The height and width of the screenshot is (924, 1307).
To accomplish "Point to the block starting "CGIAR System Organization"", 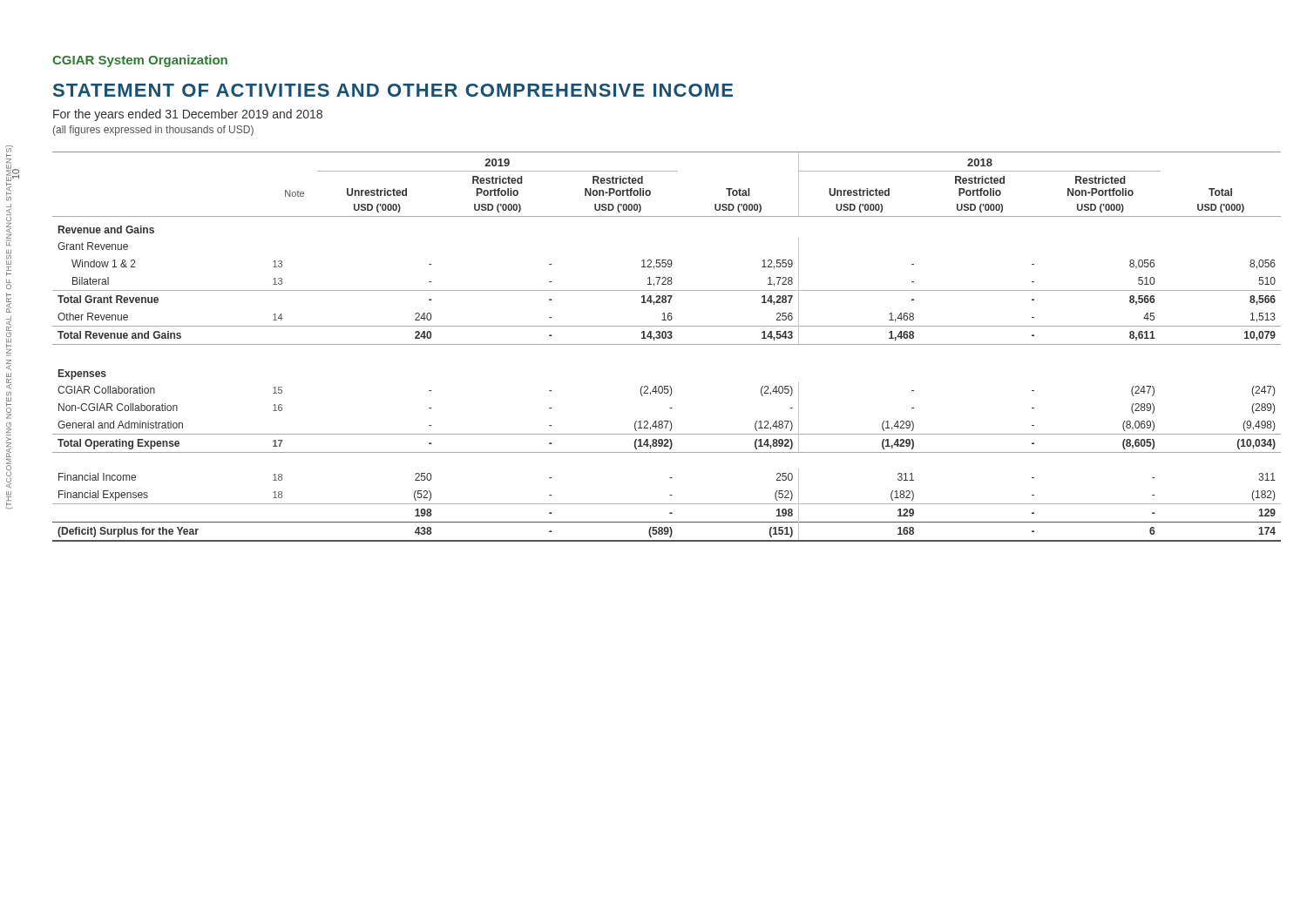I will point(140,60).
